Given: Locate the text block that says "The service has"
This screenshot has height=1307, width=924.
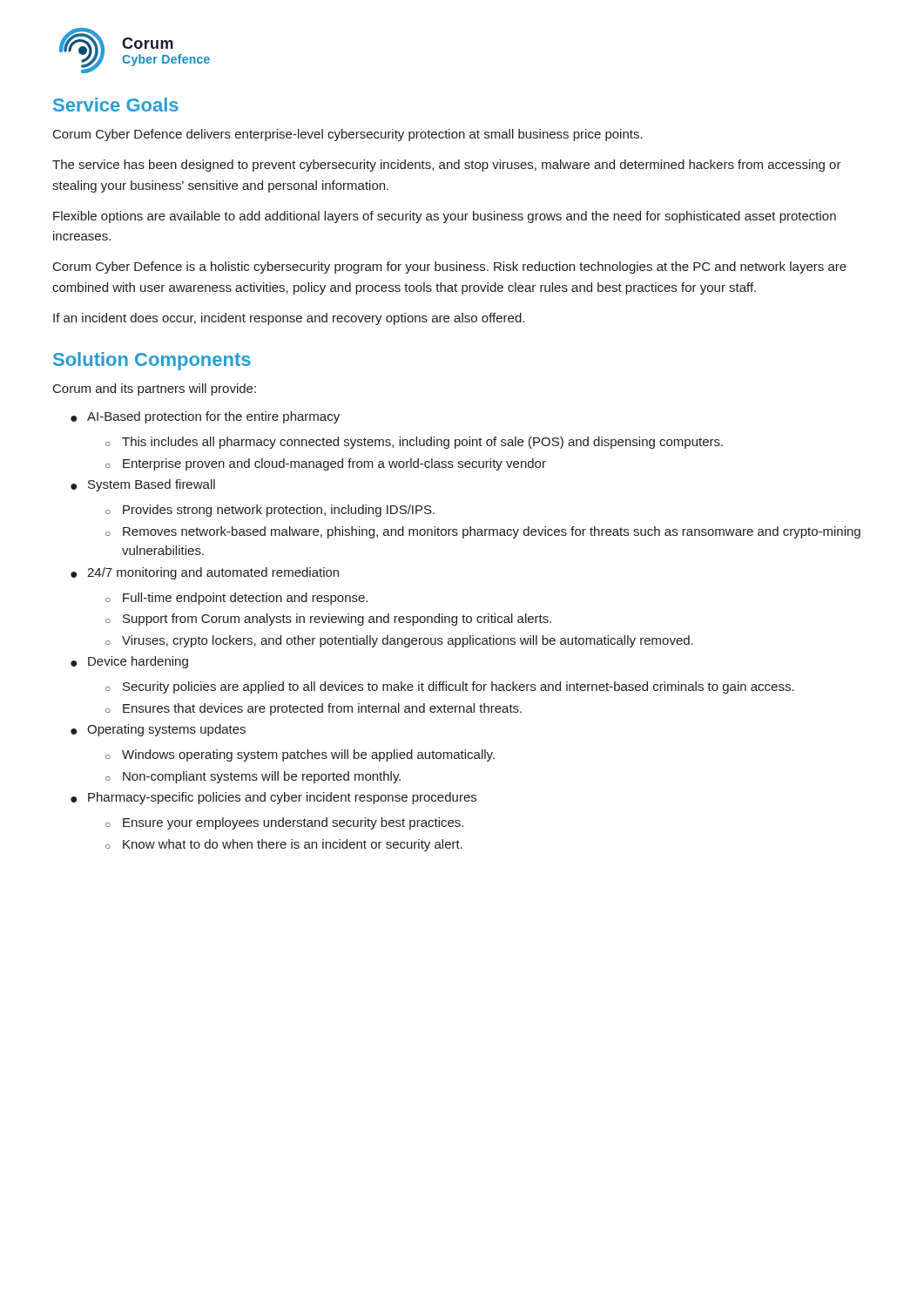Looking at the screenshot, I should (x=447, y=175).
